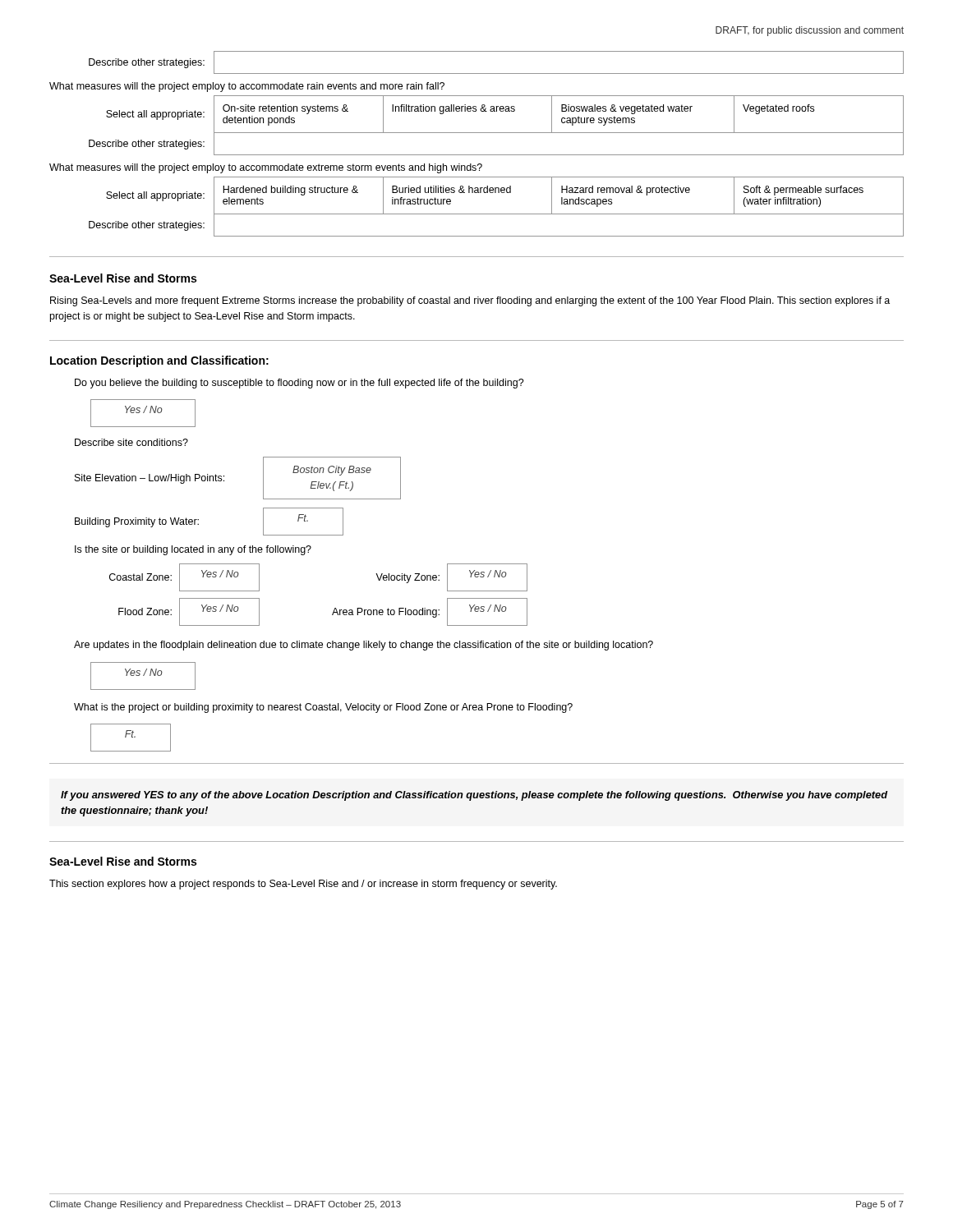Select the text block starting "Coastal Zone: Yes / No Velocity Zone:"
This screenshot has width=953, height=1232.
tap(220, 577)
